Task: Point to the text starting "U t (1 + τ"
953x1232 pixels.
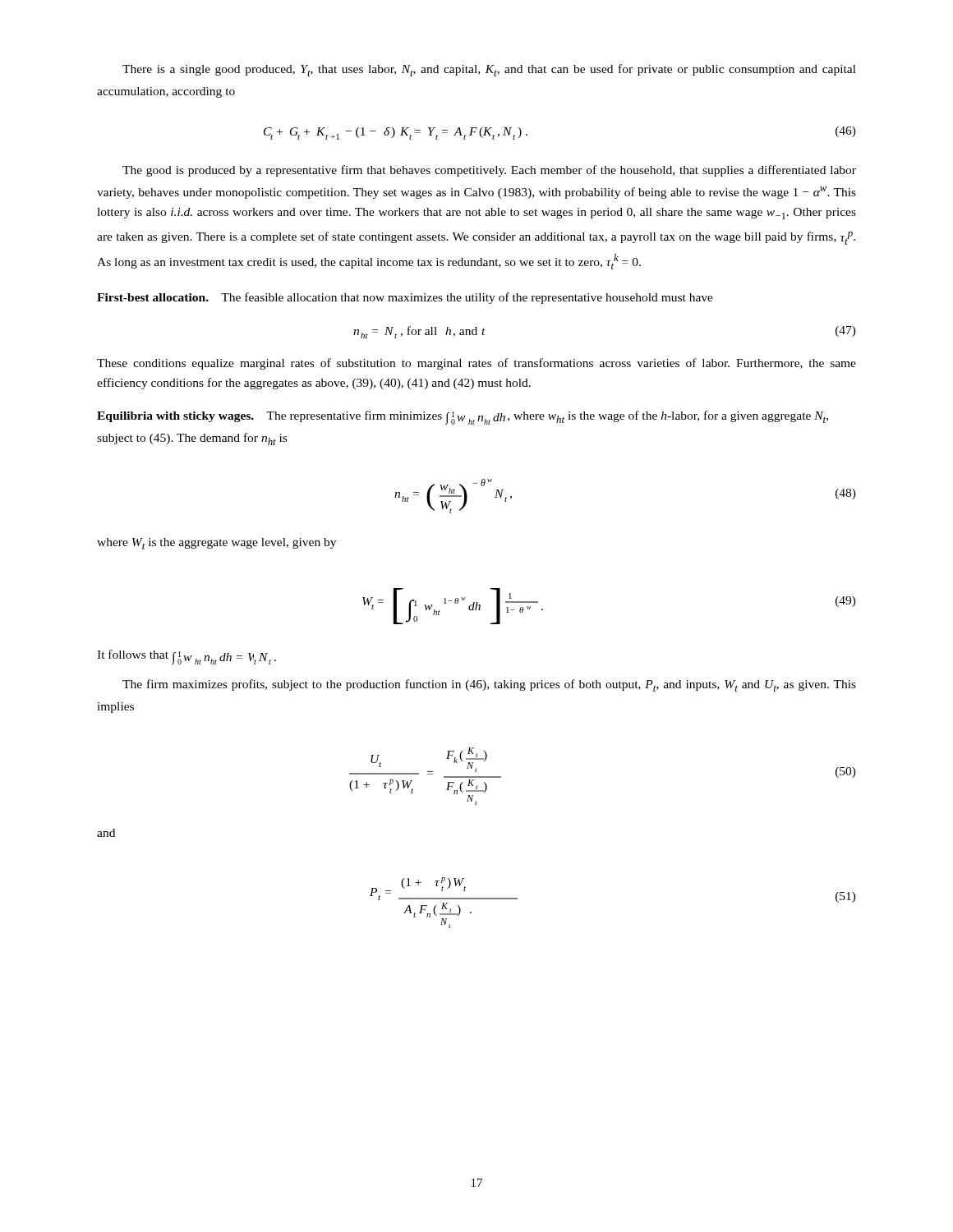Action: tap(381, 763)
